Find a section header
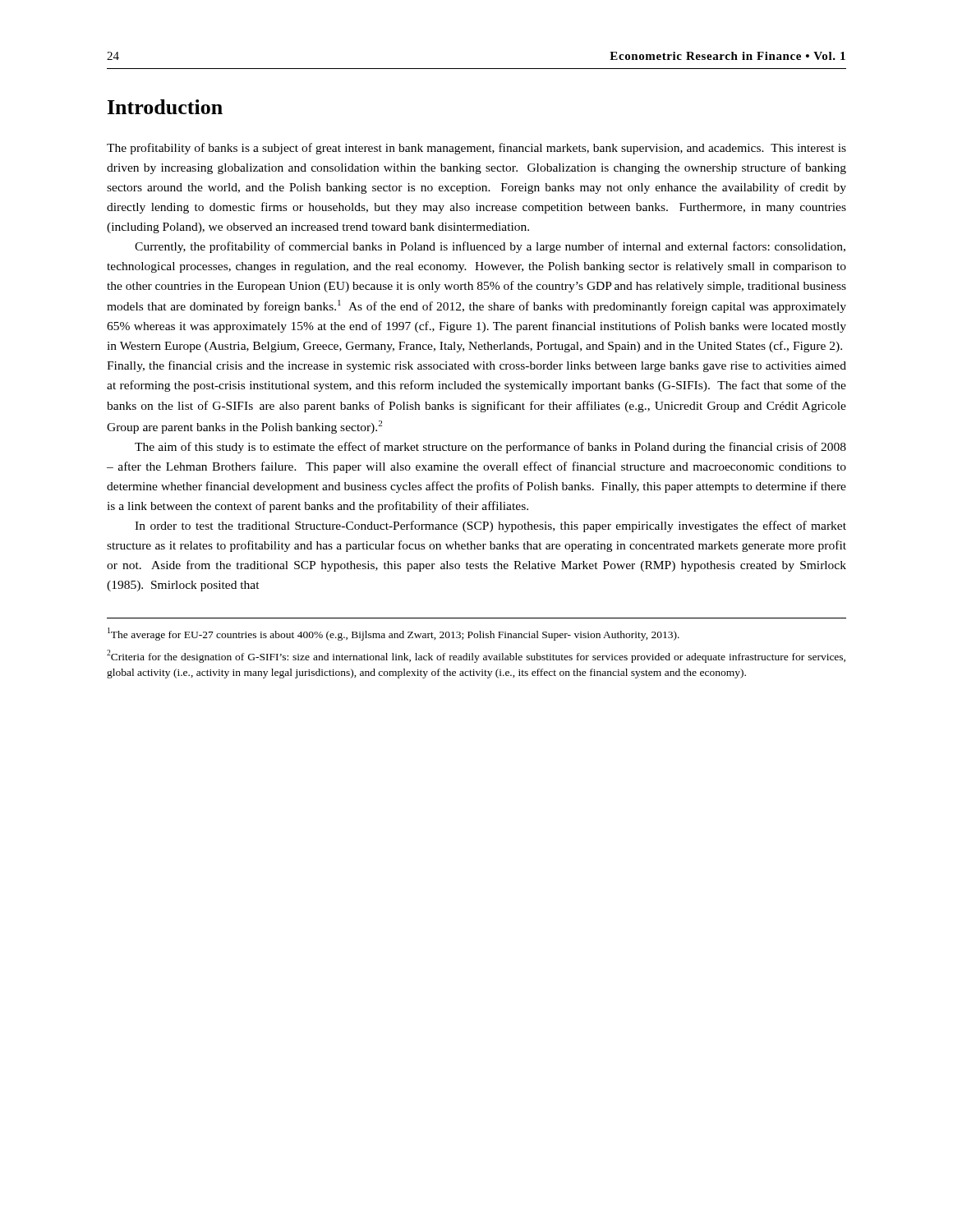Image resolution: width=953 pixels, height=1232 pixels. point(165,107)
